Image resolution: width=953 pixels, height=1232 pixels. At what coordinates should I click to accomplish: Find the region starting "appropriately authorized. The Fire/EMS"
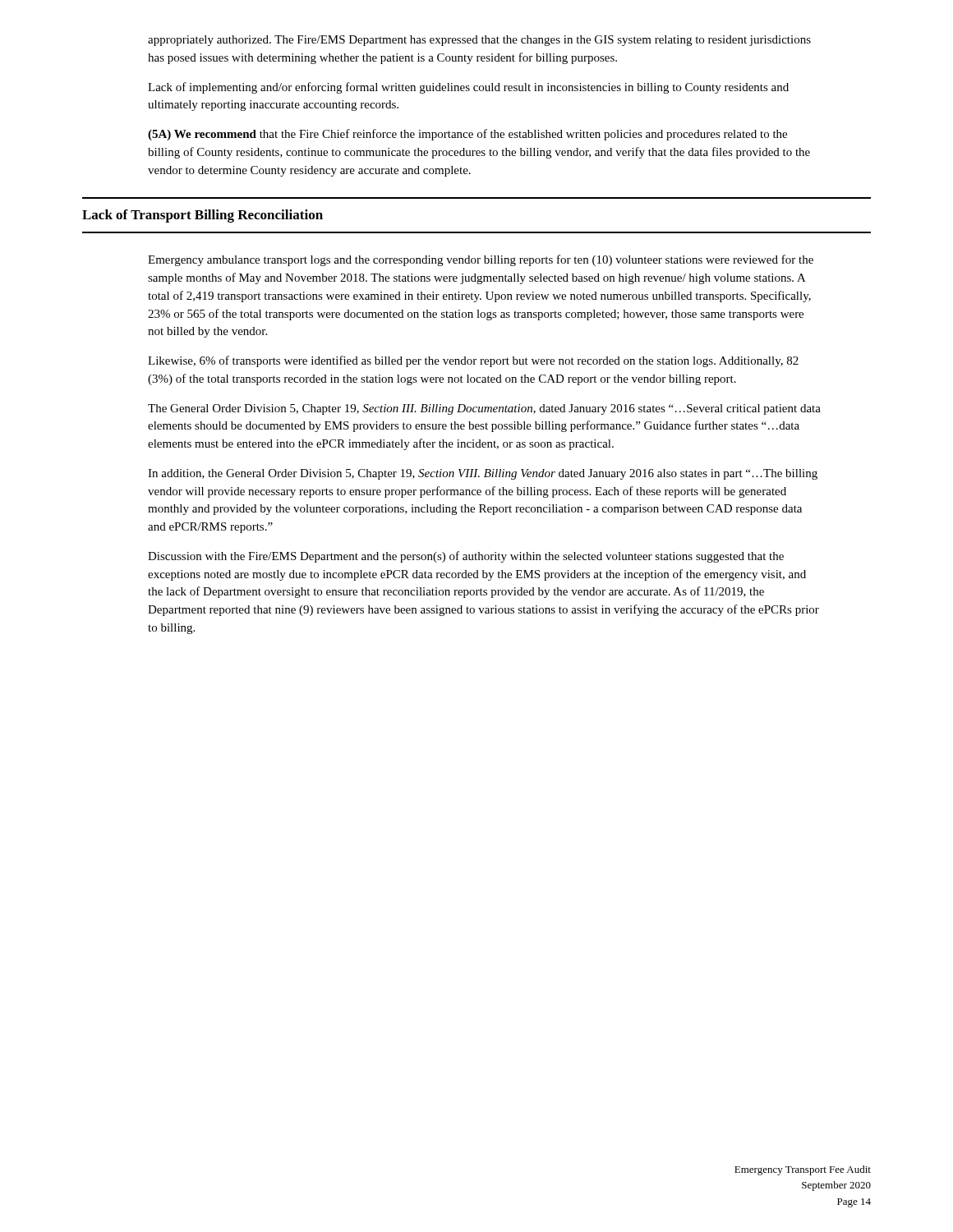(x=479, y=41)
